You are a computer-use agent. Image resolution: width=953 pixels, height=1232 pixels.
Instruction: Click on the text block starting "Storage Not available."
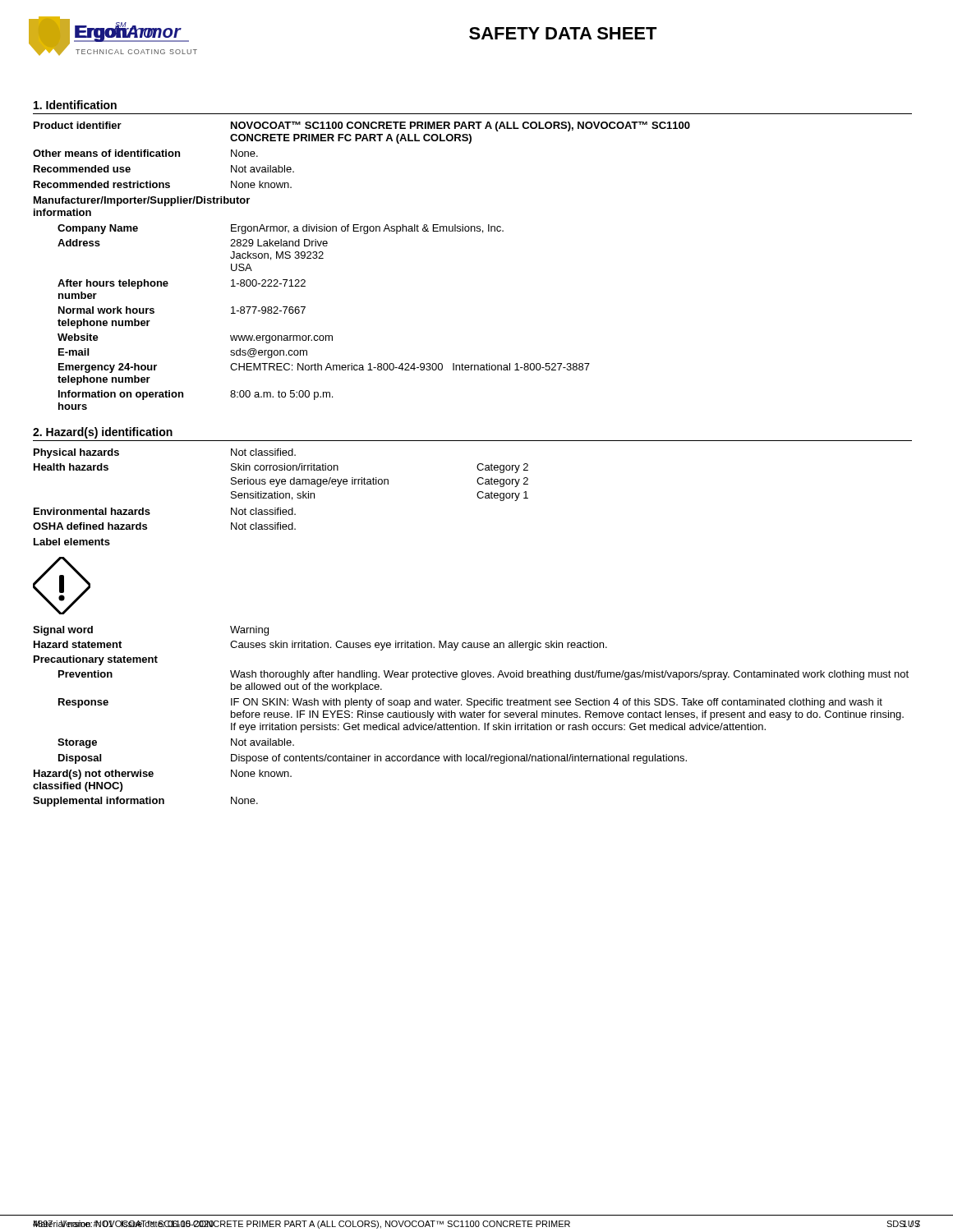coord(69,743)
